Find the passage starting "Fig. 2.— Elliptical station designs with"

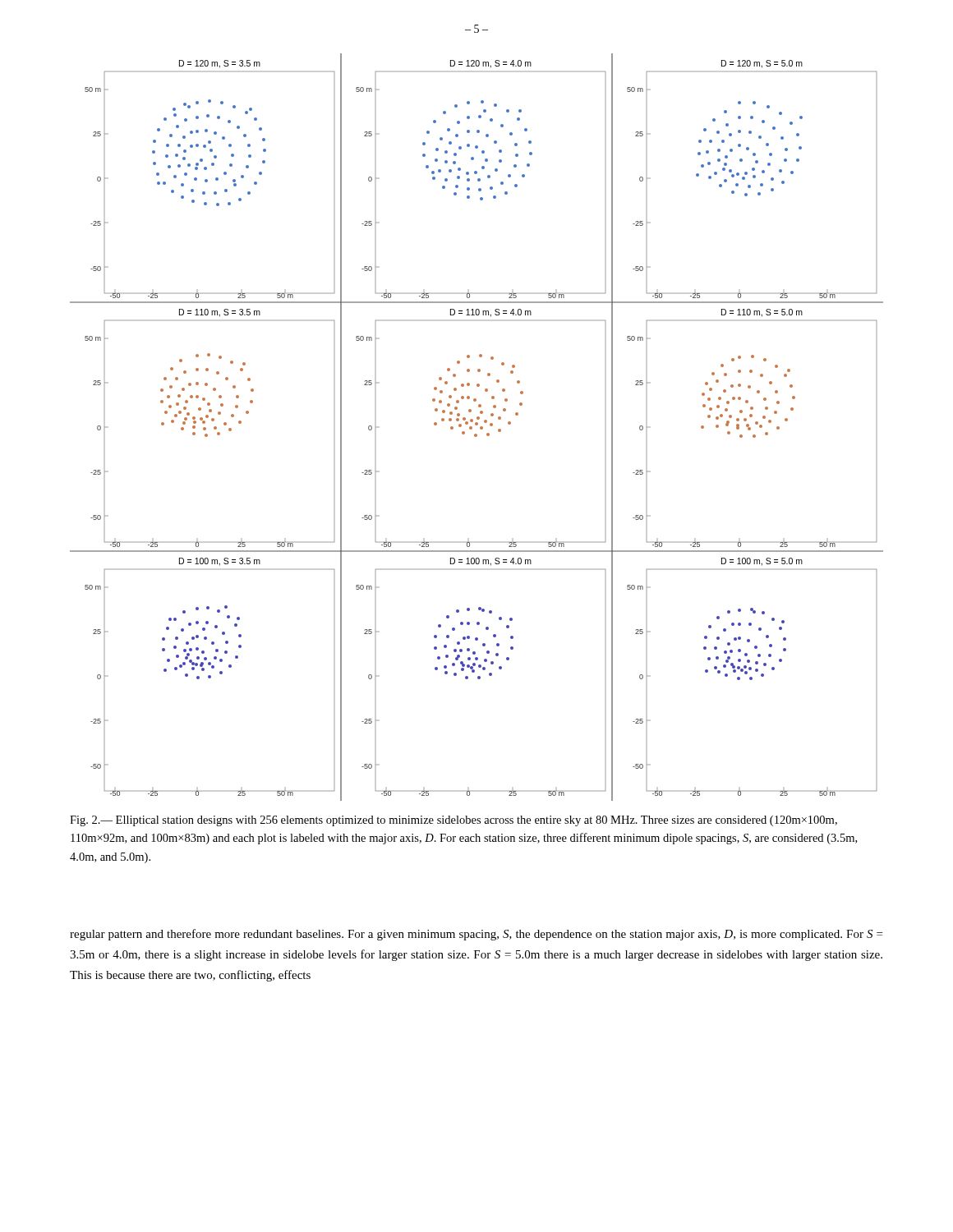464,838
